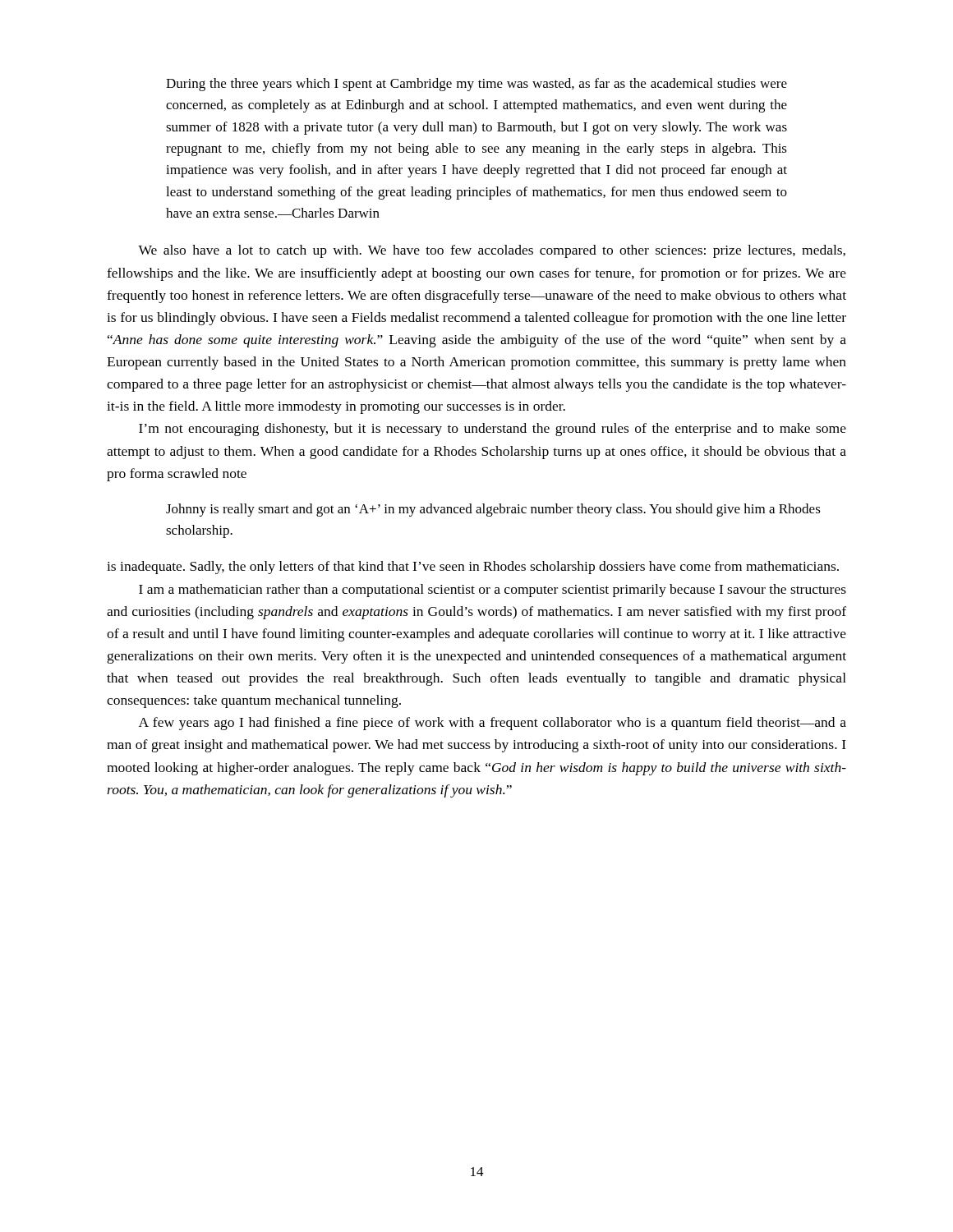Select the text block that says "During the three years which I"
The height and width of the screenshot is (1232, 953).
pos(476,149)
